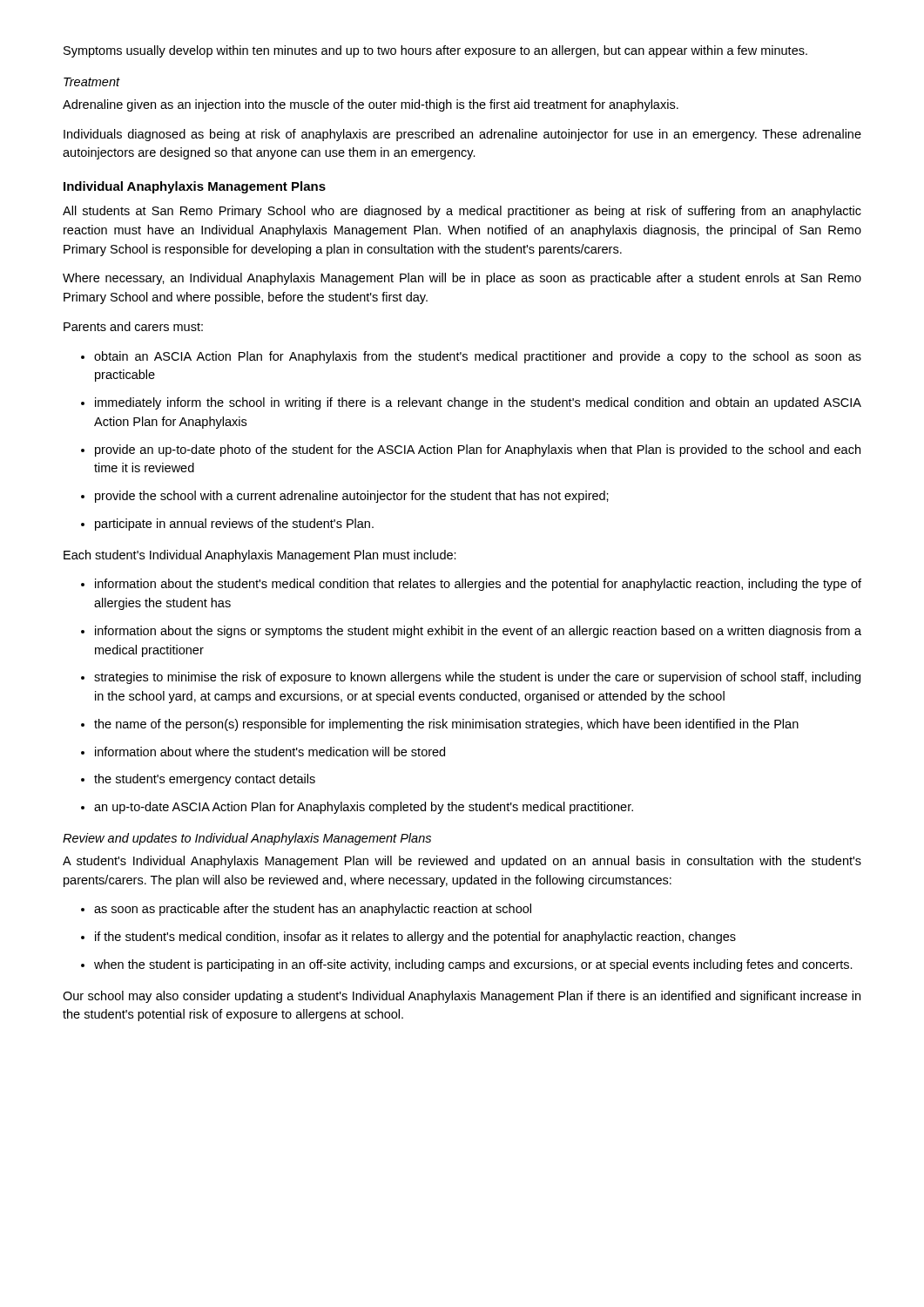
Task: Click on the text starting "Review and updates to Individual Anaphylaxis Management Plans"
Action: [247, 838]
